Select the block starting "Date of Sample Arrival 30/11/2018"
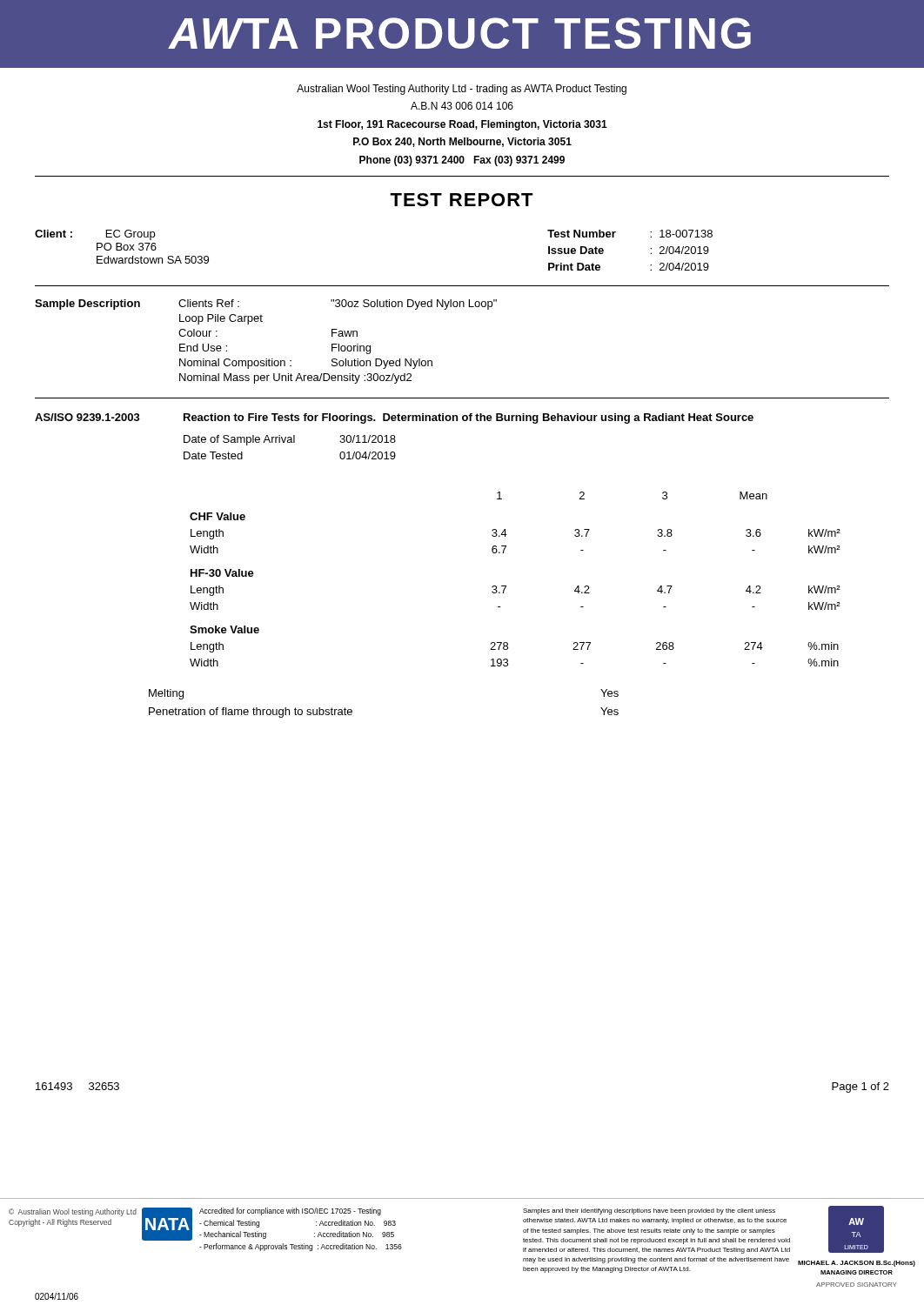Screen dimensions: 1305x924 (x=289, y=439)
